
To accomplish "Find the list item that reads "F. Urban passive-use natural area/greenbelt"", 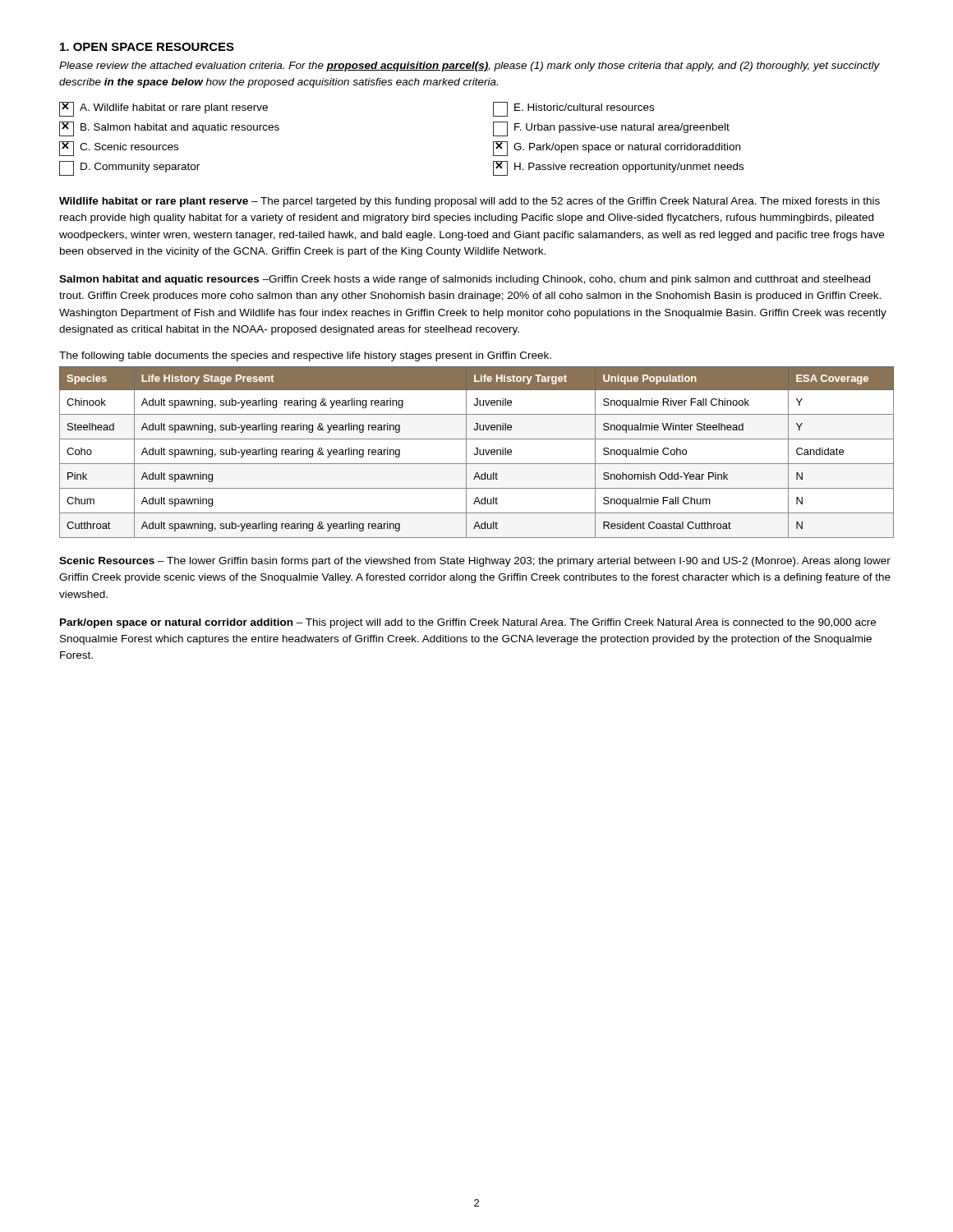I will click(x=611, y=129).
